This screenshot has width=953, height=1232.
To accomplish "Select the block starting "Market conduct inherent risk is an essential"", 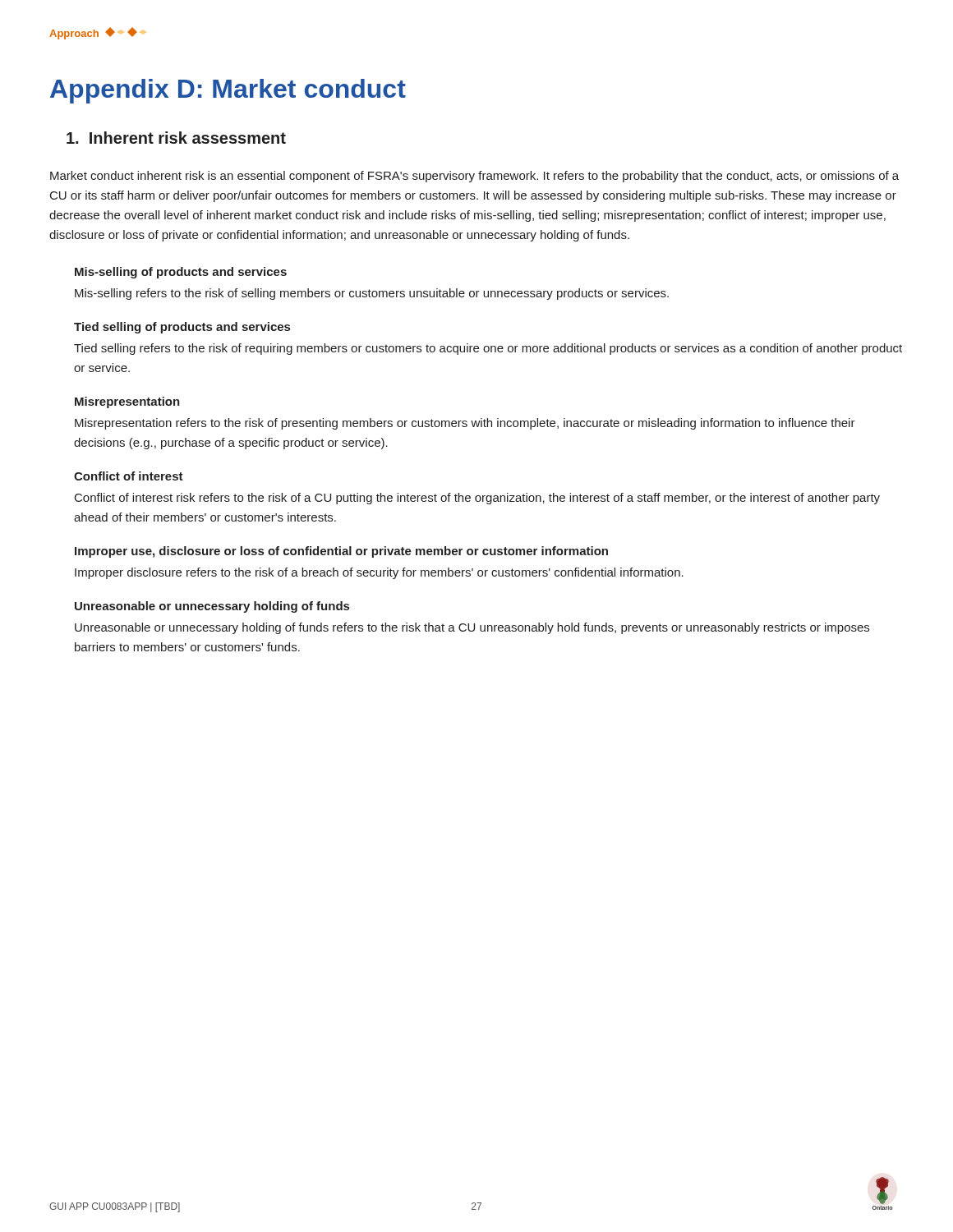I will tap(476, 205).
